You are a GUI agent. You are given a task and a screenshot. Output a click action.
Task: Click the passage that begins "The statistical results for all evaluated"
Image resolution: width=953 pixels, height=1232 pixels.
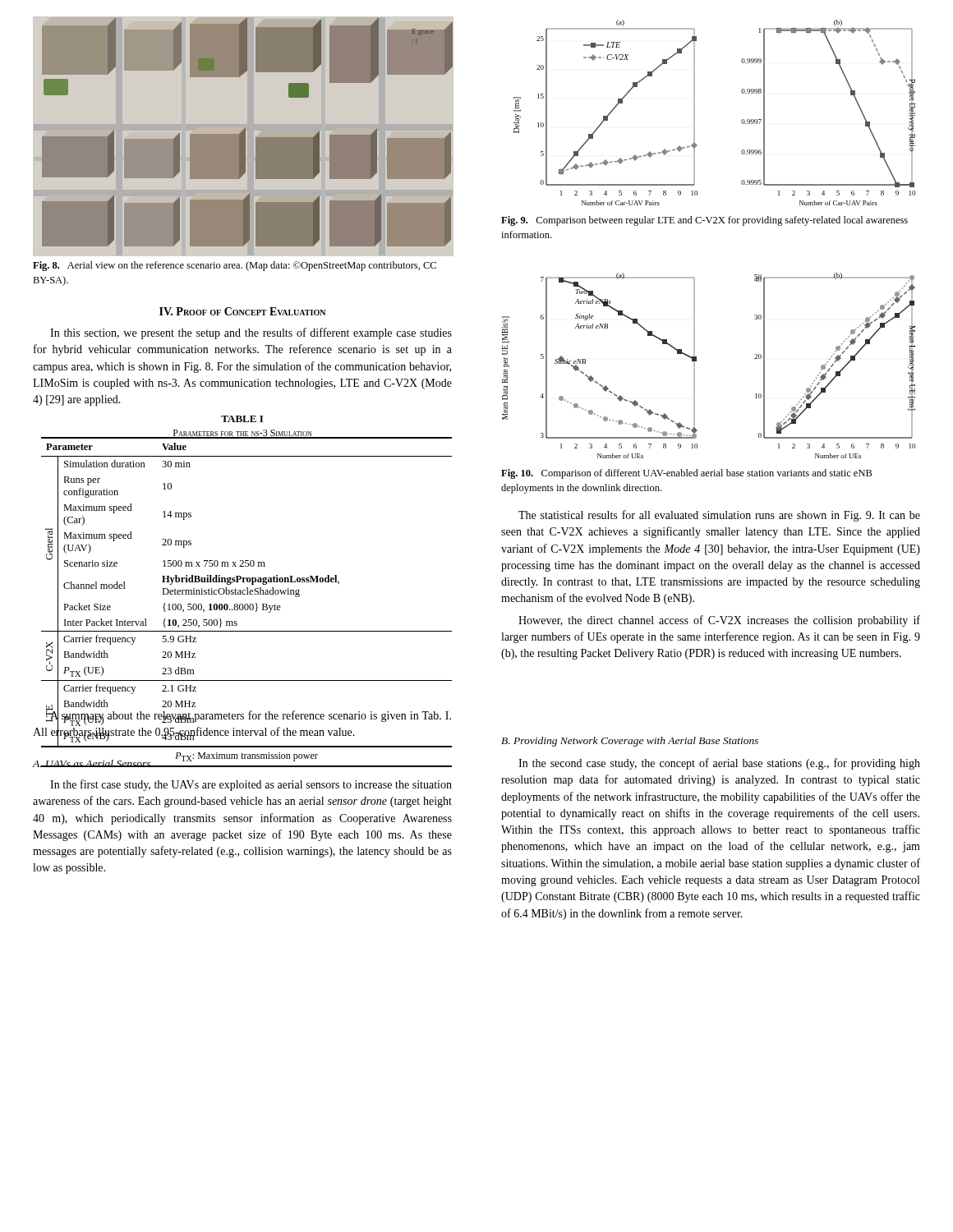click(711, 585)
